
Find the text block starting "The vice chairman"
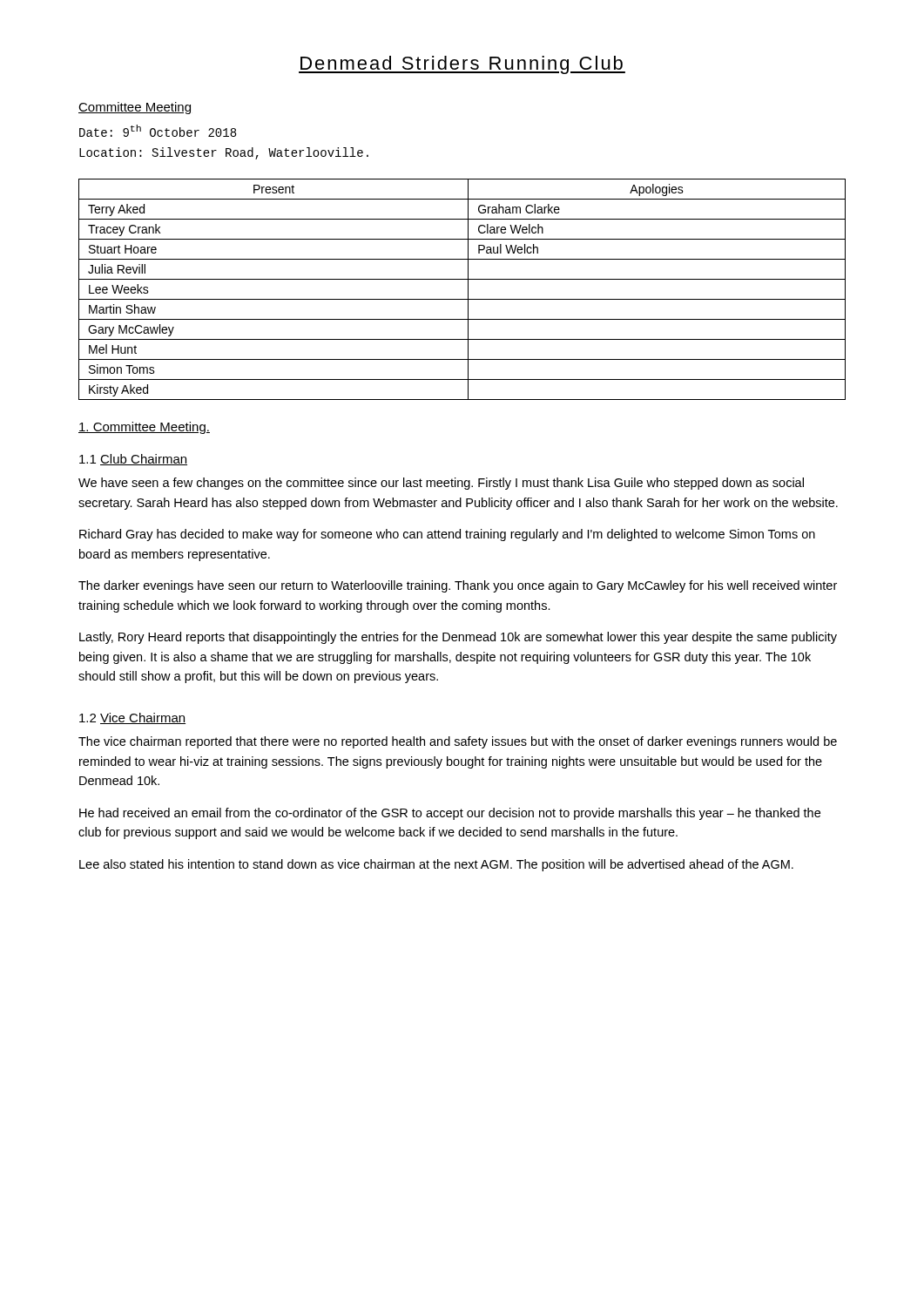[x=458, y=761]
